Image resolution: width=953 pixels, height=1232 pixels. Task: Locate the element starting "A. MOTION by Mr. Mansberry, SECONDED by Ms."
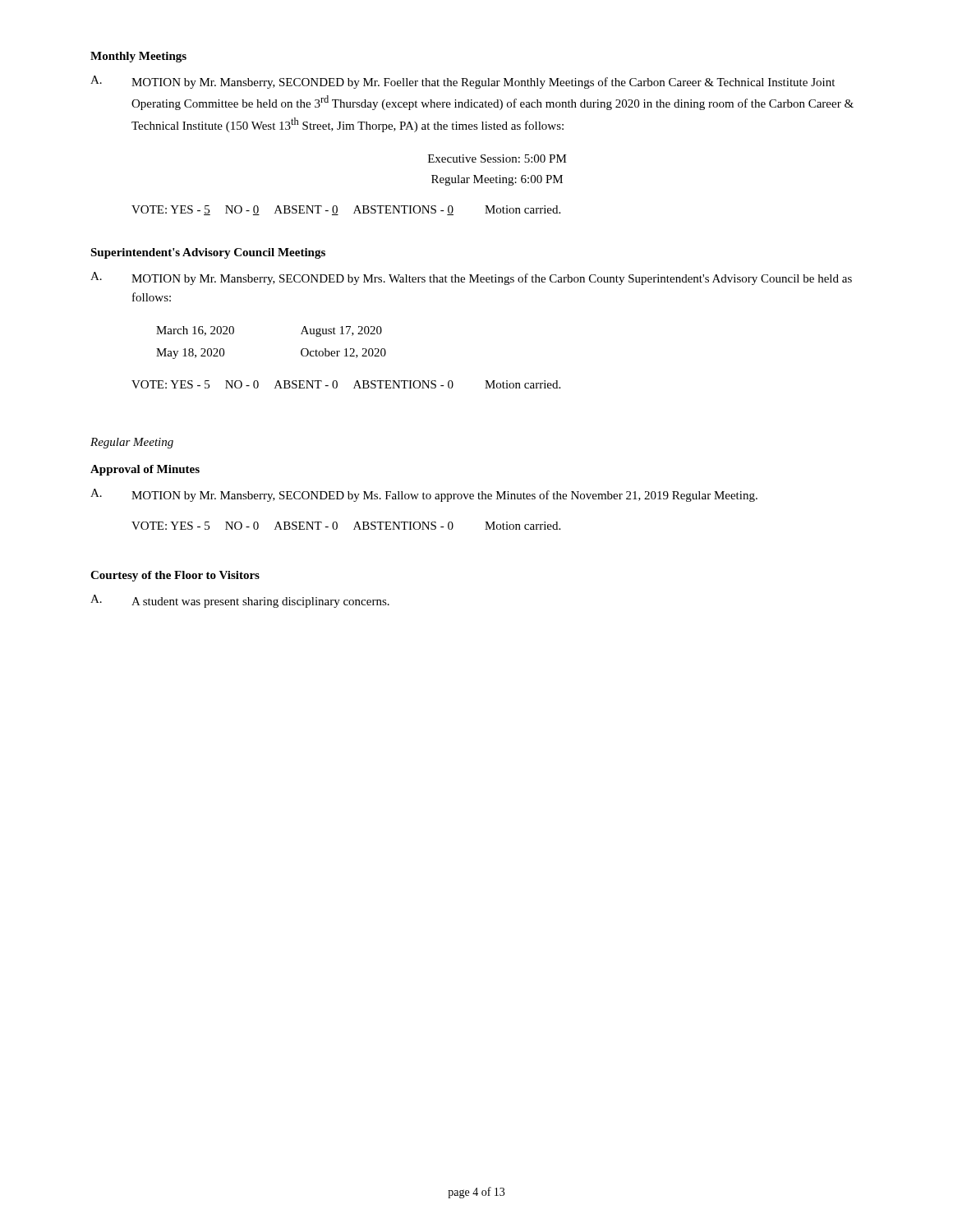pos(424,495)
